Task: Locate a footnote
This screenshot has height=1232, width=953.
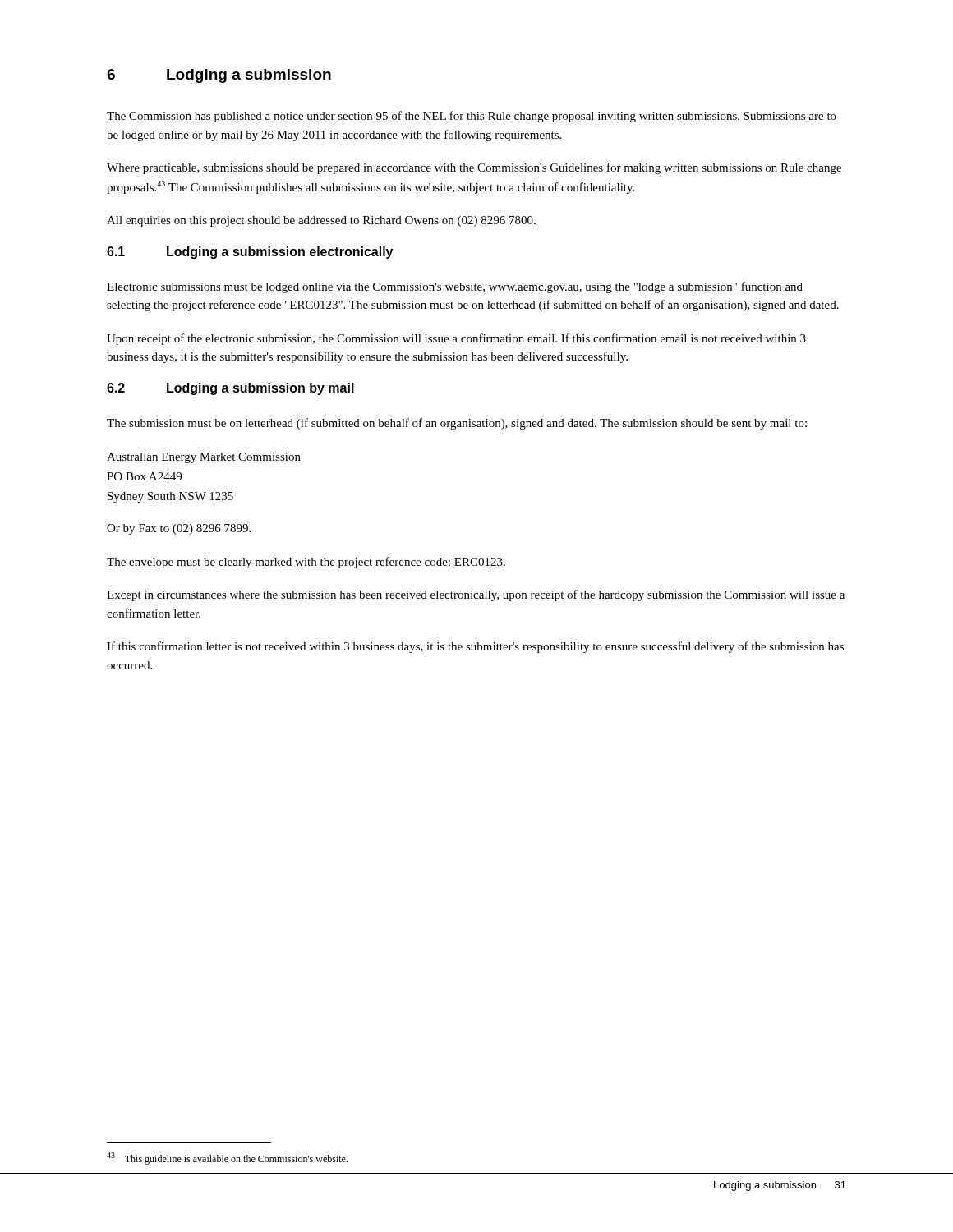Action: tap(228, 1158)
